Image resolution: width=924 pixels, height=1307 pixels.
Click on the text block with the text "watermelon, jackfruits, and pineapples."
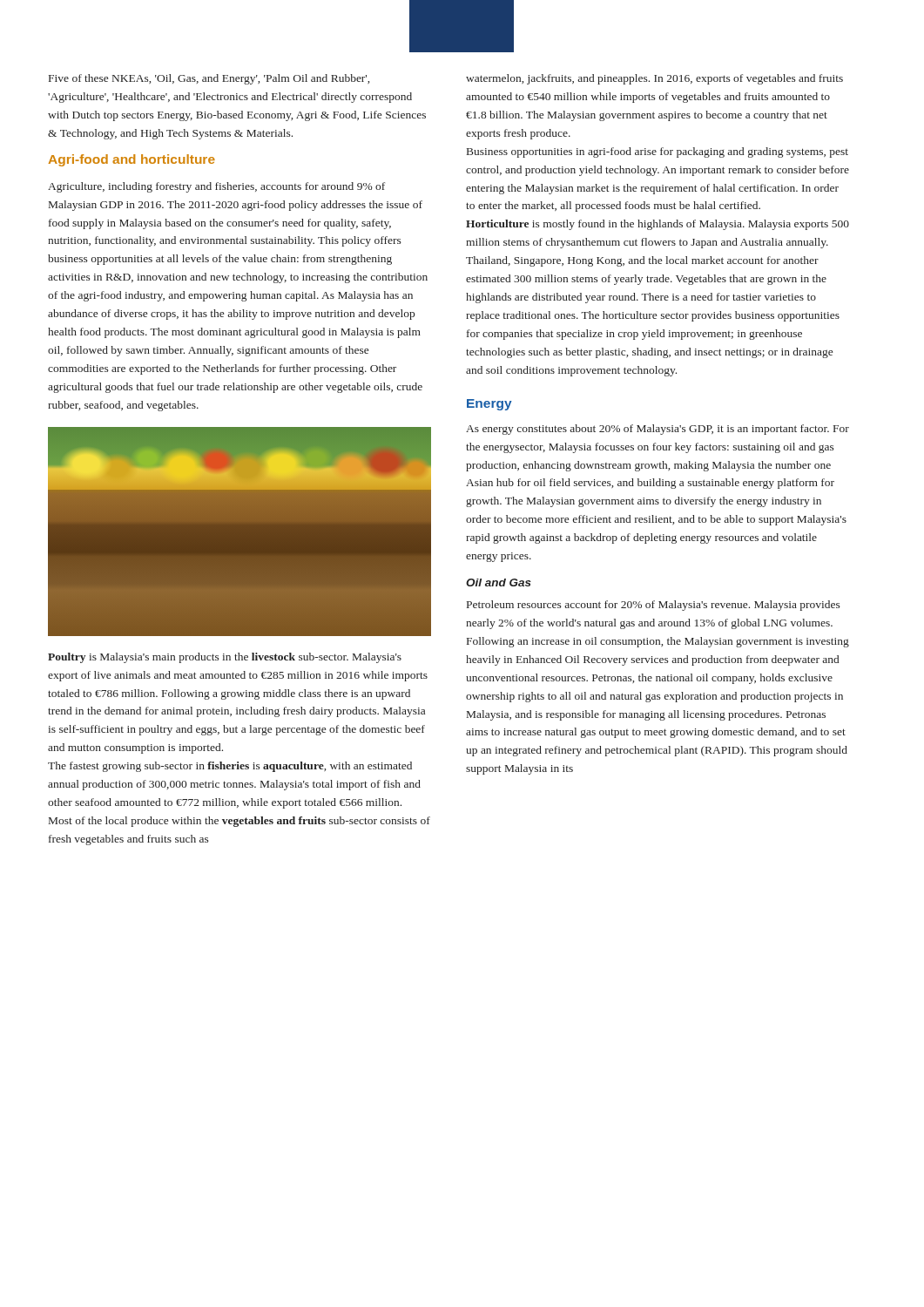pyautogui.click(x=657, y=225)
